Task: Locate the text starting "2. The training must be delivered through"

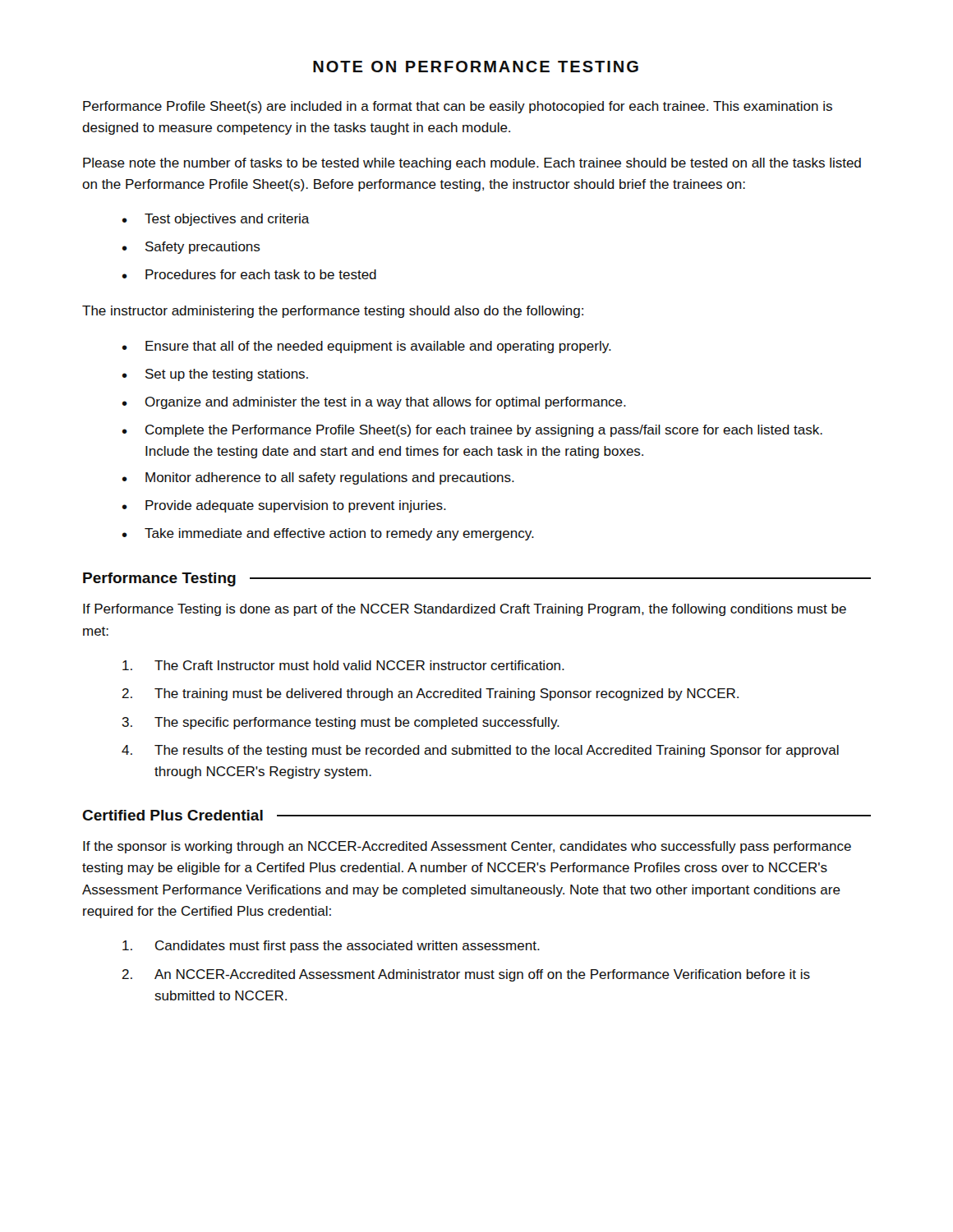Action: coord(496,695)
